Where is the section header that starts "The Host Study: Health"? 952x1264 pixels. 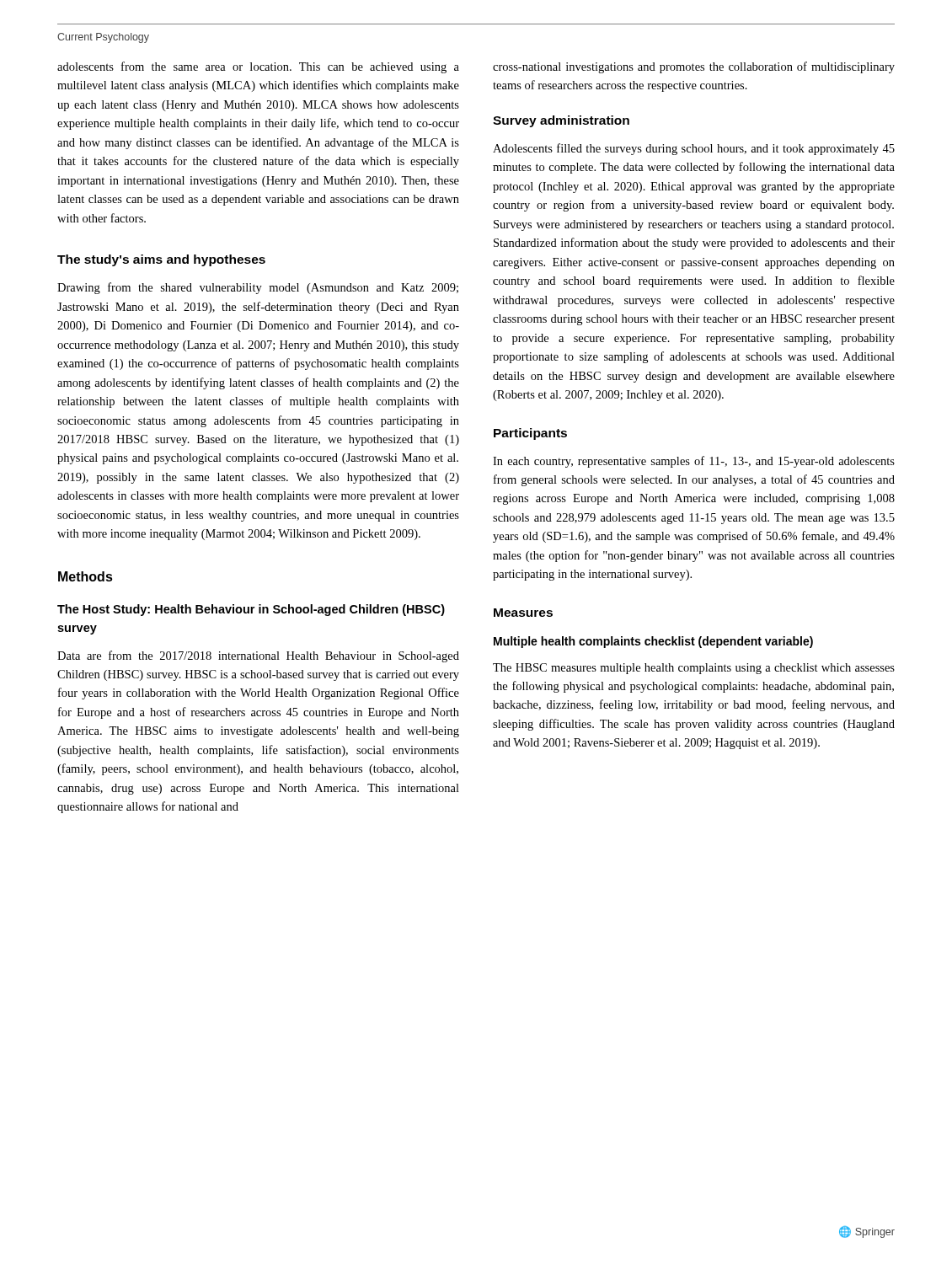pos(251,618)
